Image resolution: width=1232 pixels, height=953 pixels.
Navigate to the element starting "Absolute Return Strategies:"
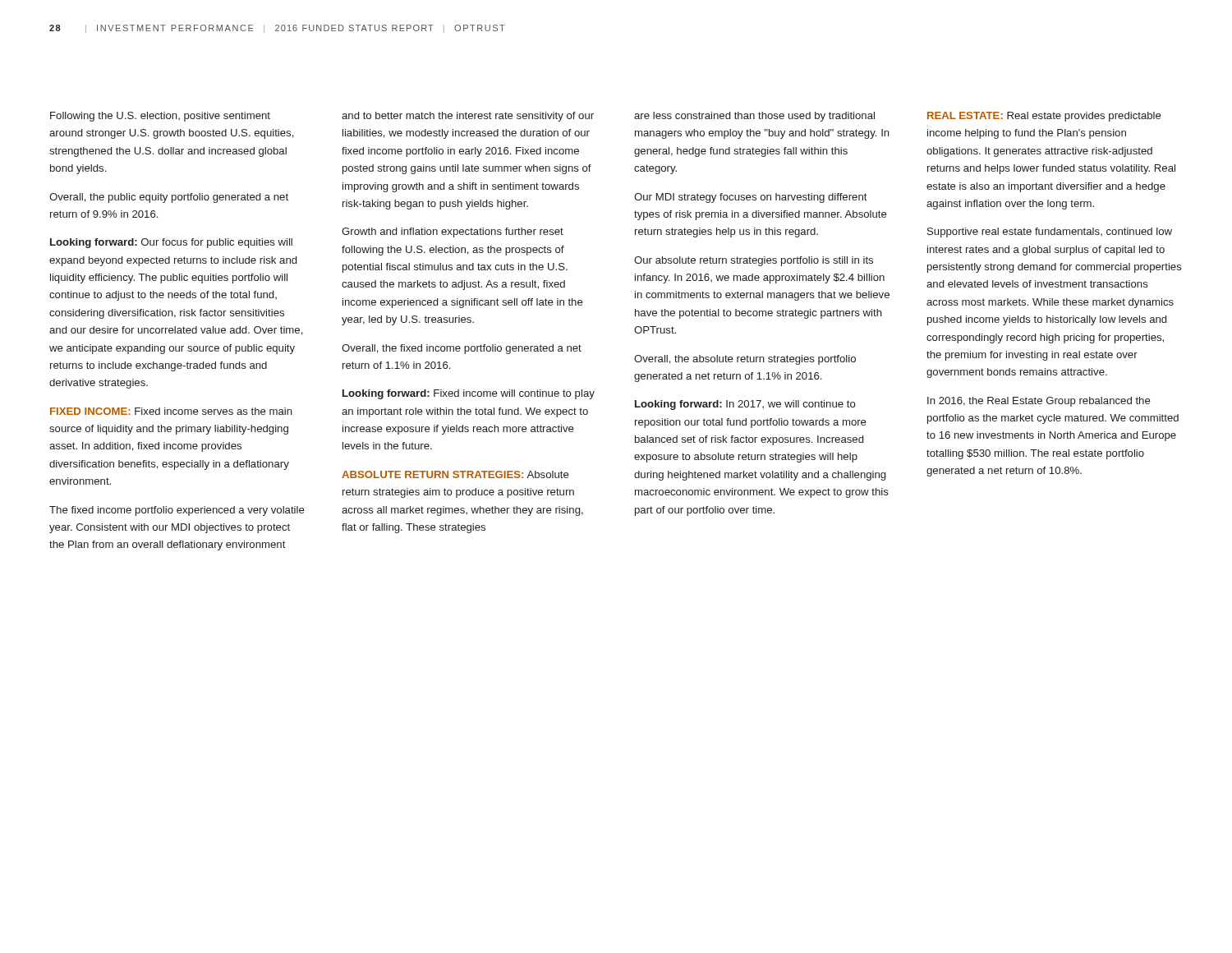(x=470, y=501)
